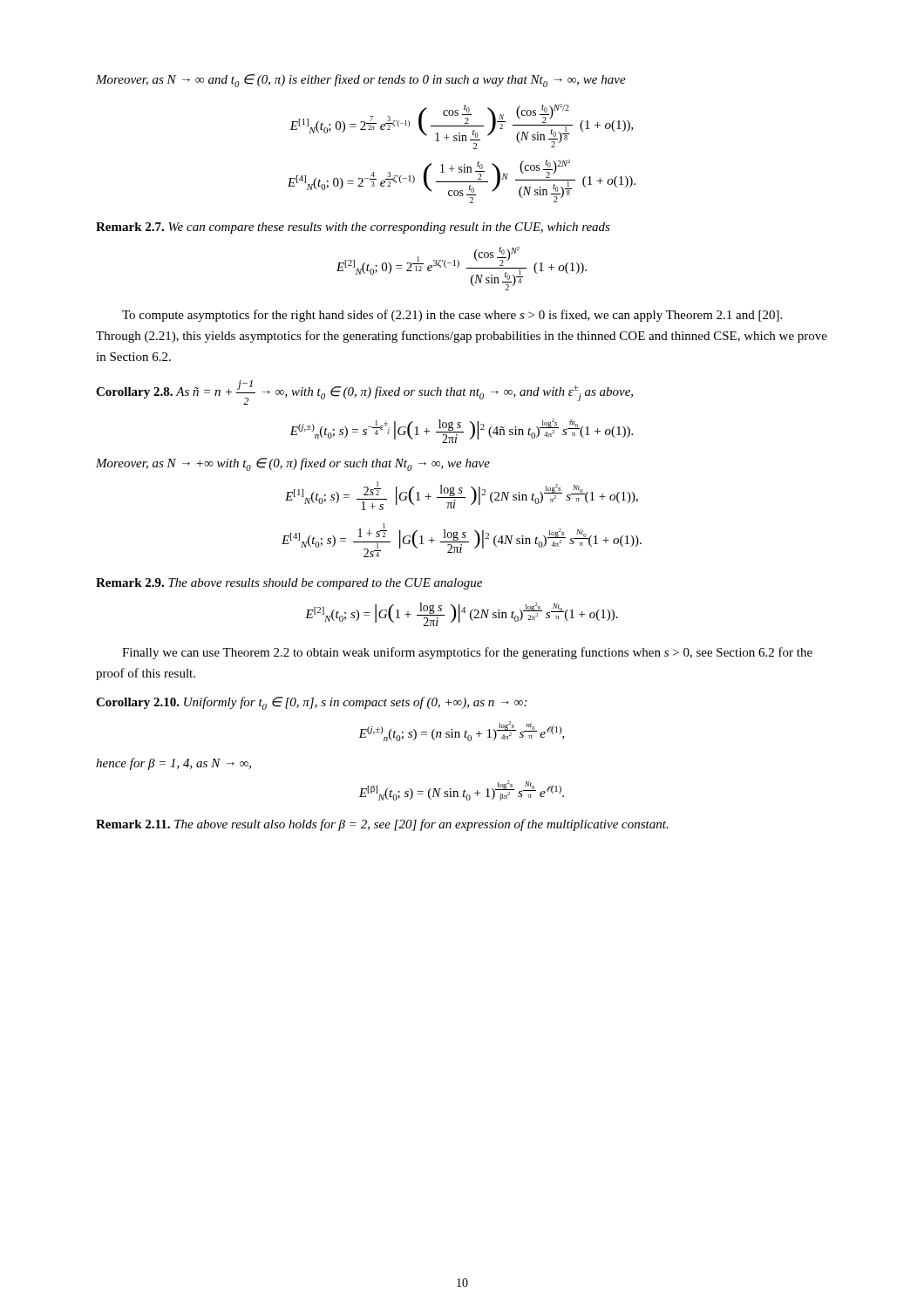Image resolution: width=924 pixels, height=1308 pixels.
Task: Find the region starting "E[2]N(t0; 0) = 2112 e3ζ′(−1) (cos t02)N2"
Action: coord(462,268)
